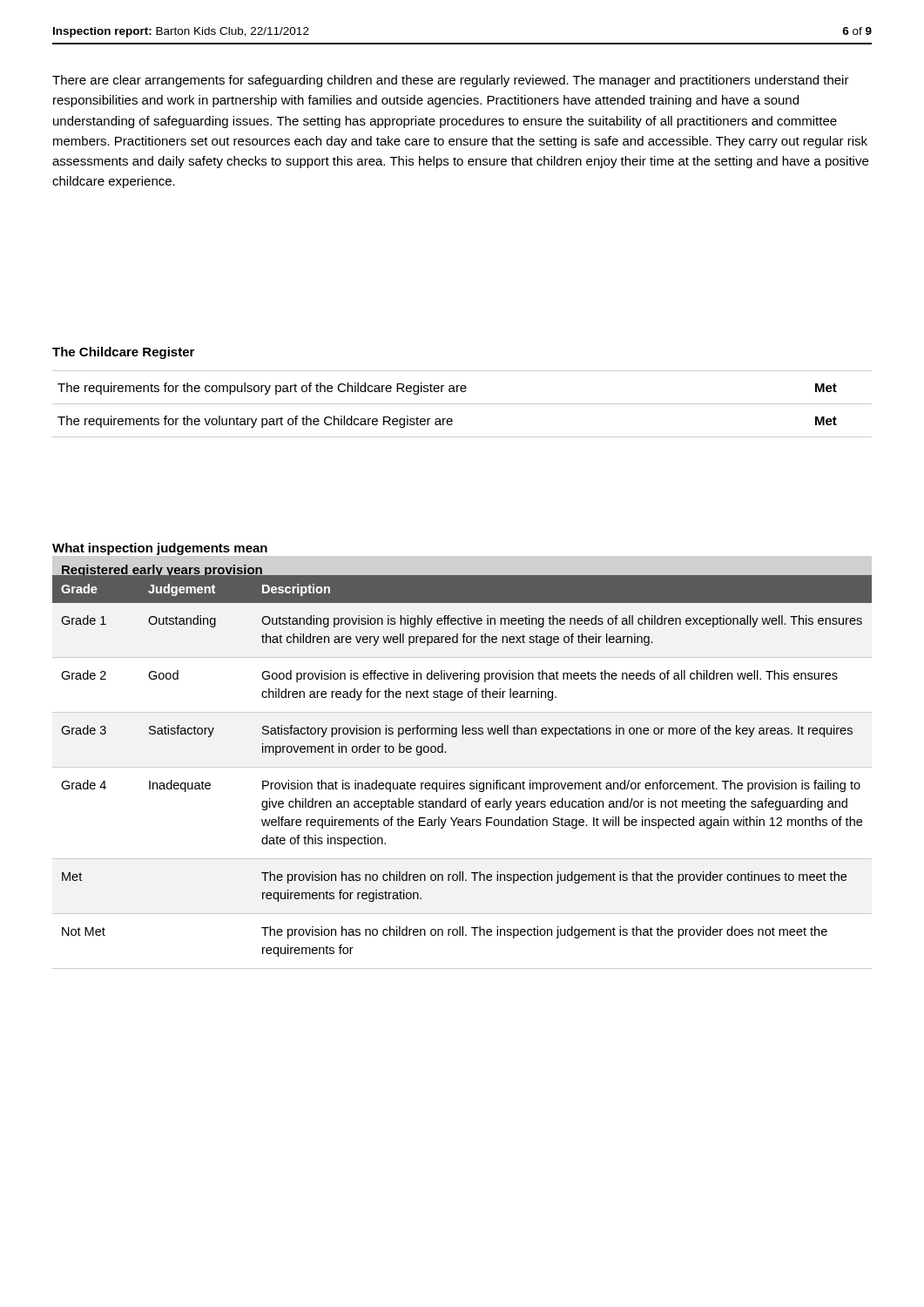Locate the table with the text "The provision has no children"
The image size is (924, 1307).
[x=462, y=772]
